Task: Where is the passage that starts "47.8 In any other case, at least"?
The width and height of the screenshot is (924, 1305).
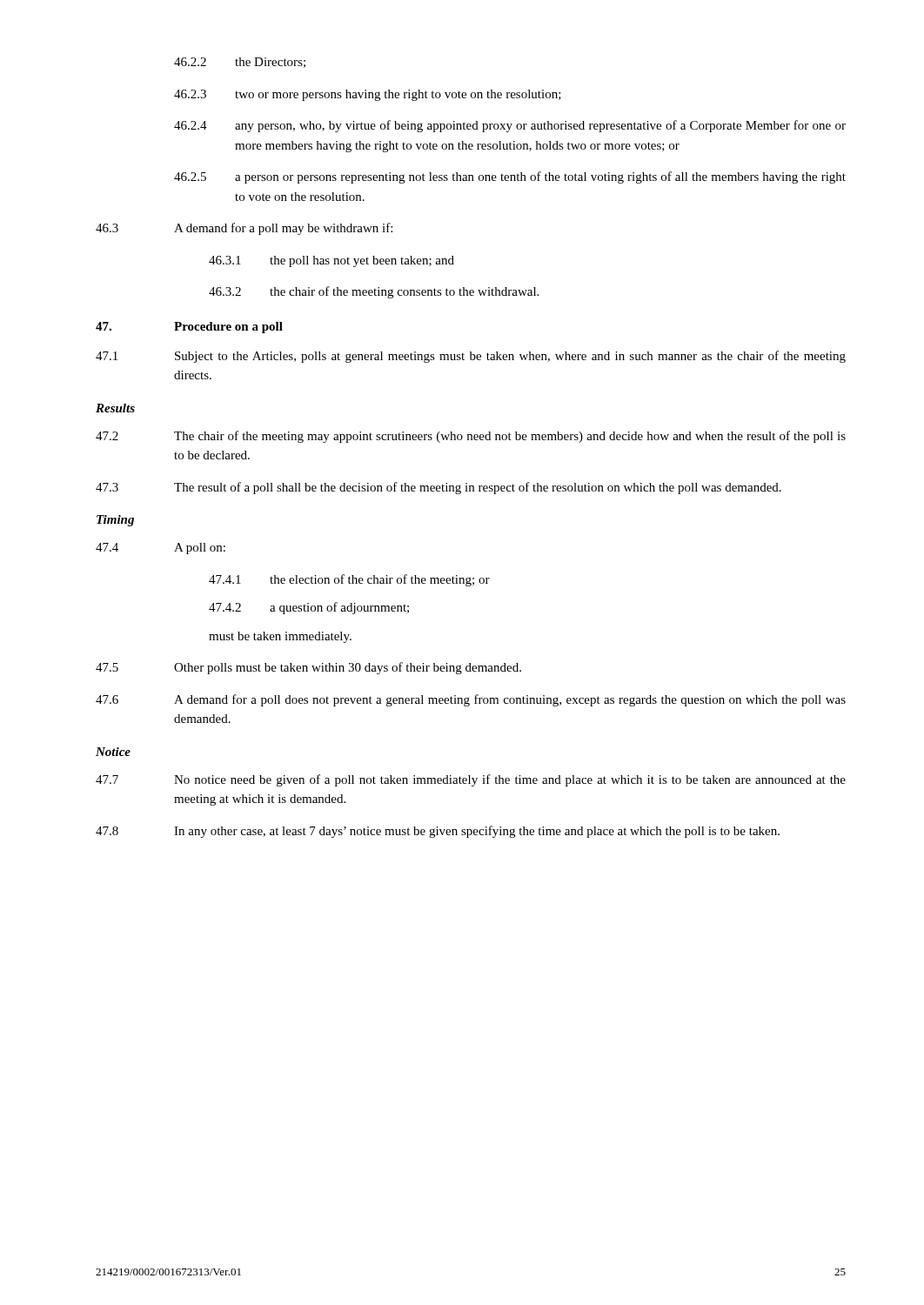Action: pyautogui.click(x=471, y=831)
